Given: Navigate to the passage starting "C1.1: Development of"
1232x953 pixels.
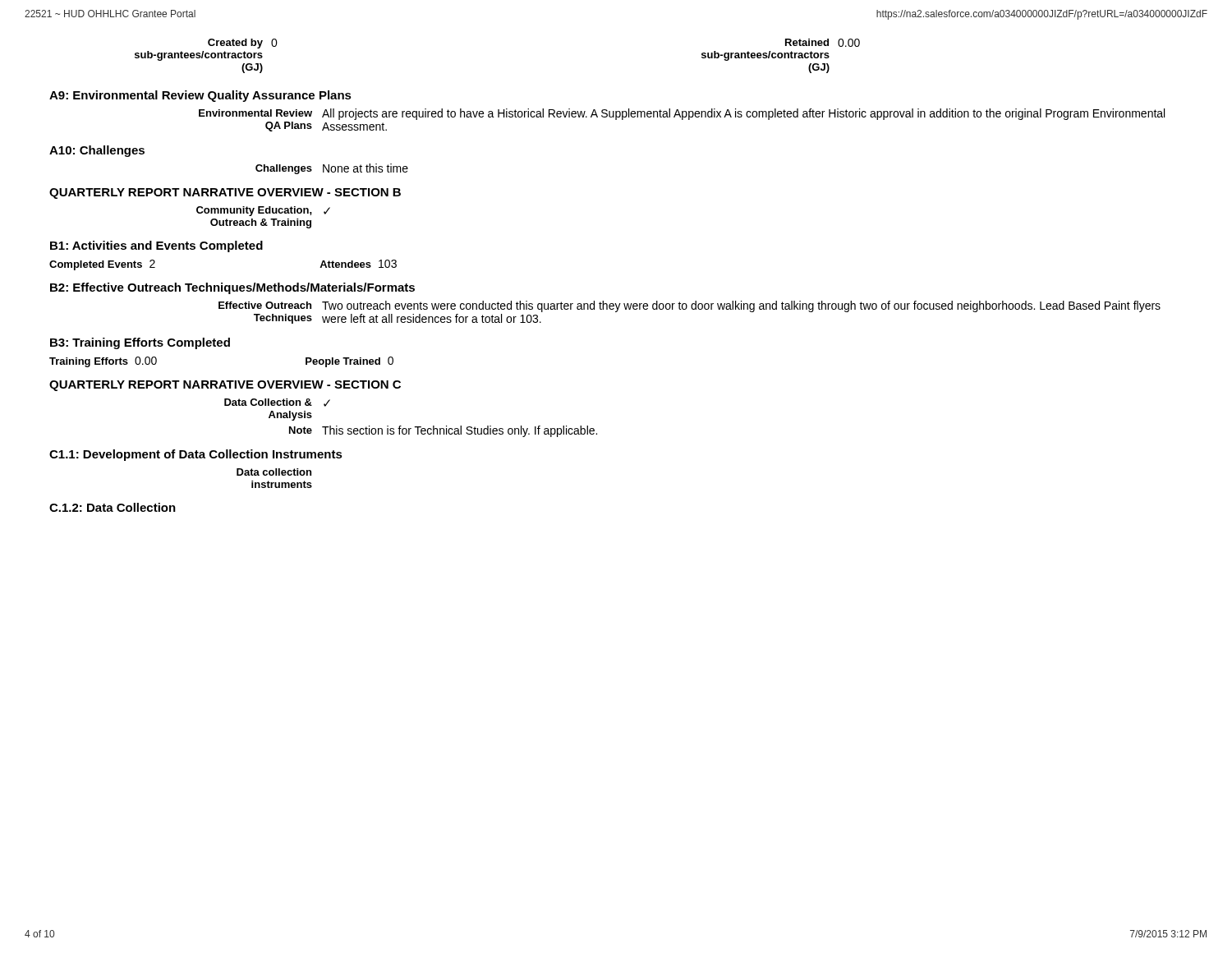Looking at the screenshot, I should tap(196, 454).
